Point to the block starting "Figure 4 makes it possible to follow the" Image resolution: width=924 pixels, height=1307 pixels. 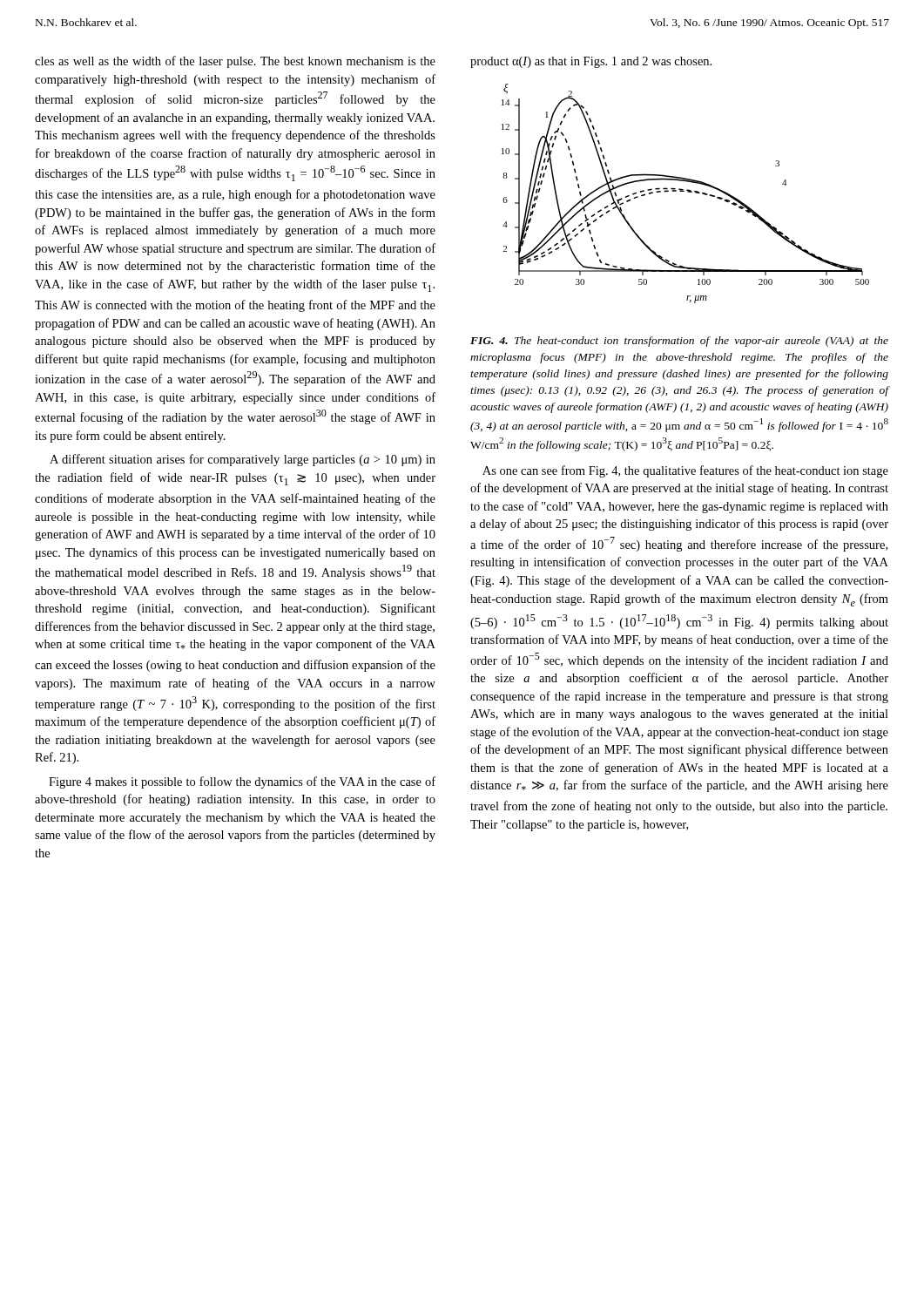(235, 818)
